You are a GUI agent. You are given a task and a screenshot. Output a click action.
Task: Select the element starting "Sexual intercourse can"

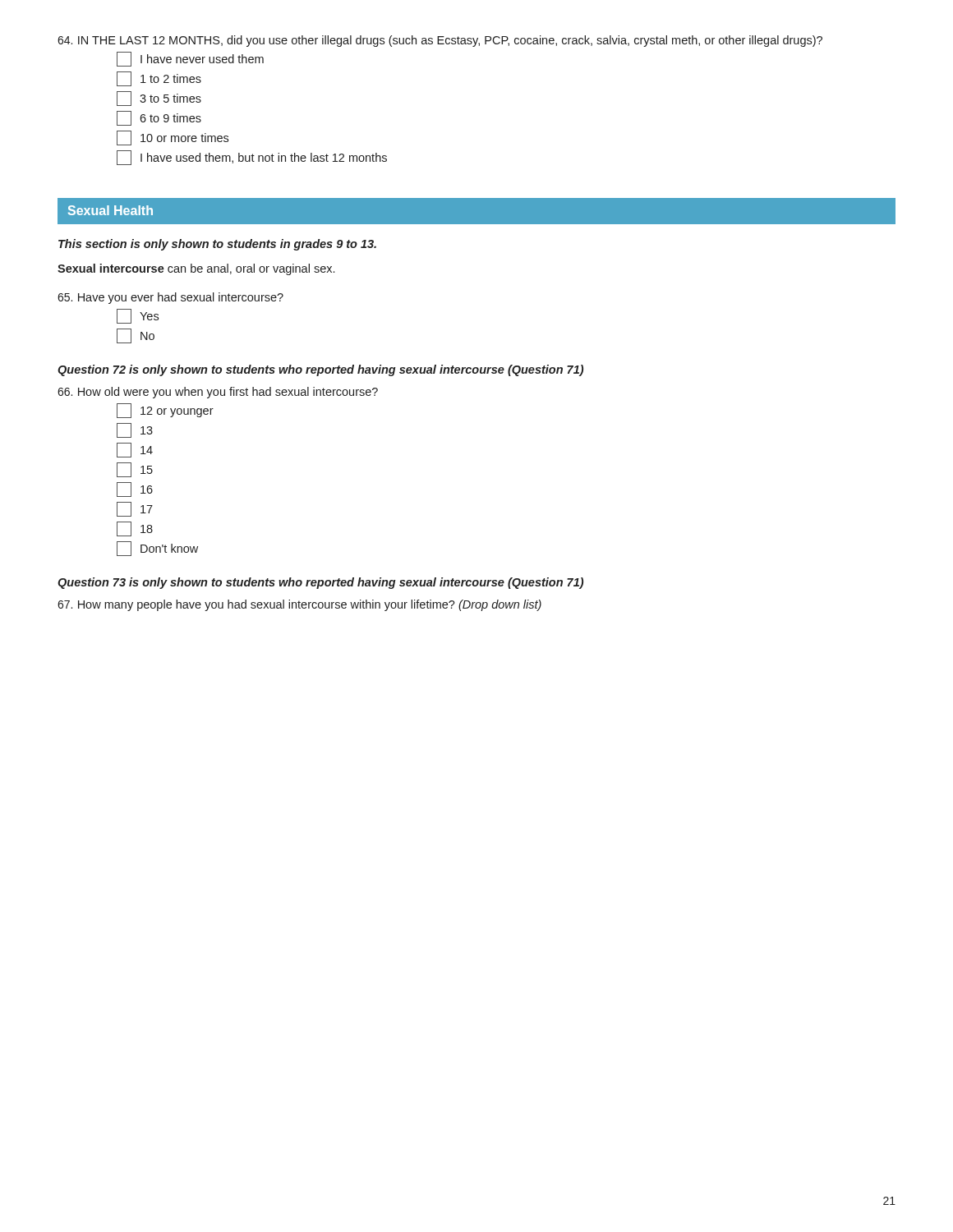pos(197,269)
